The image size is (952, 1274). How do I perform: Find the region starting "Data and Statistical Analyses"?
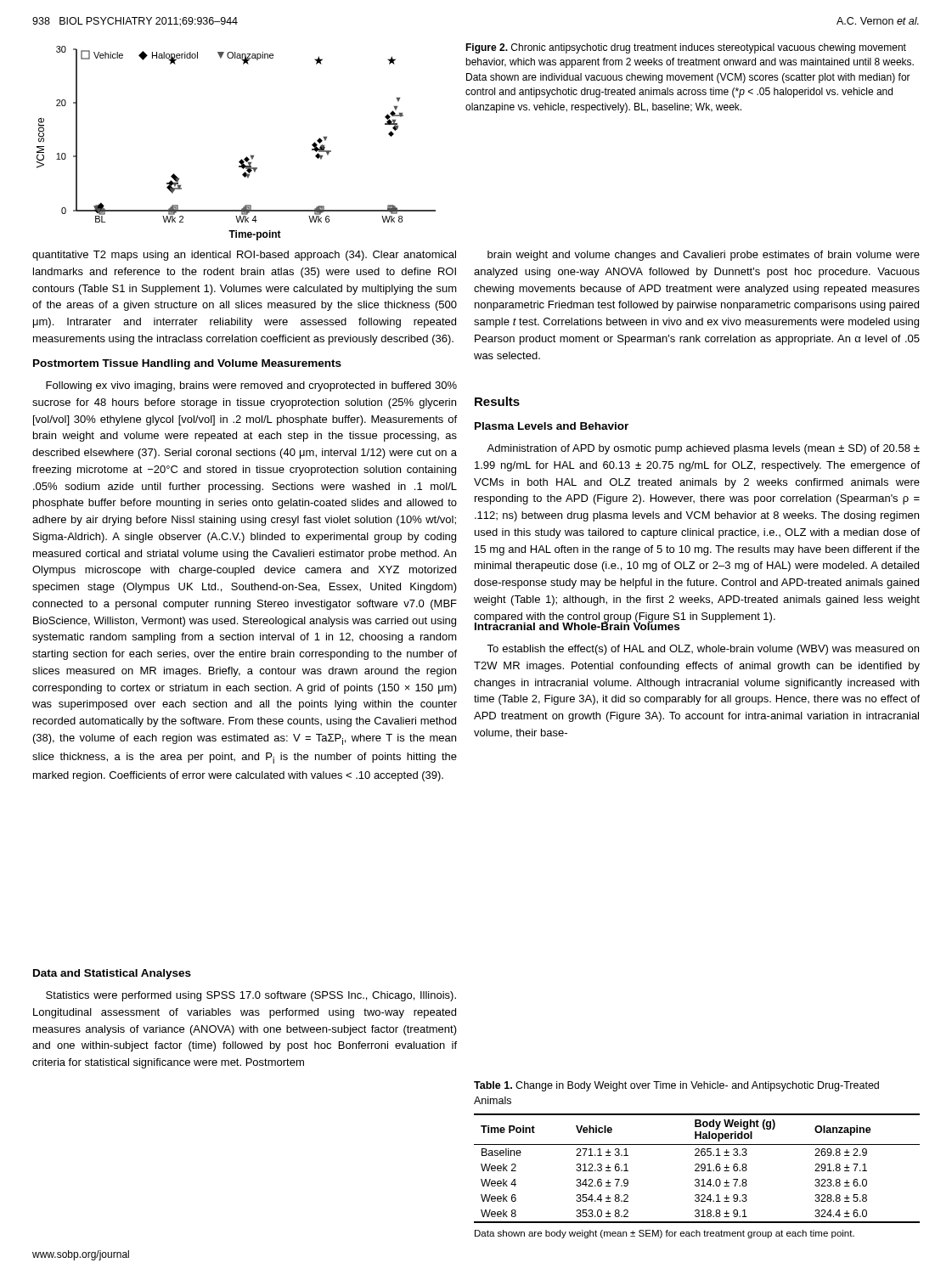pos(112,973)
